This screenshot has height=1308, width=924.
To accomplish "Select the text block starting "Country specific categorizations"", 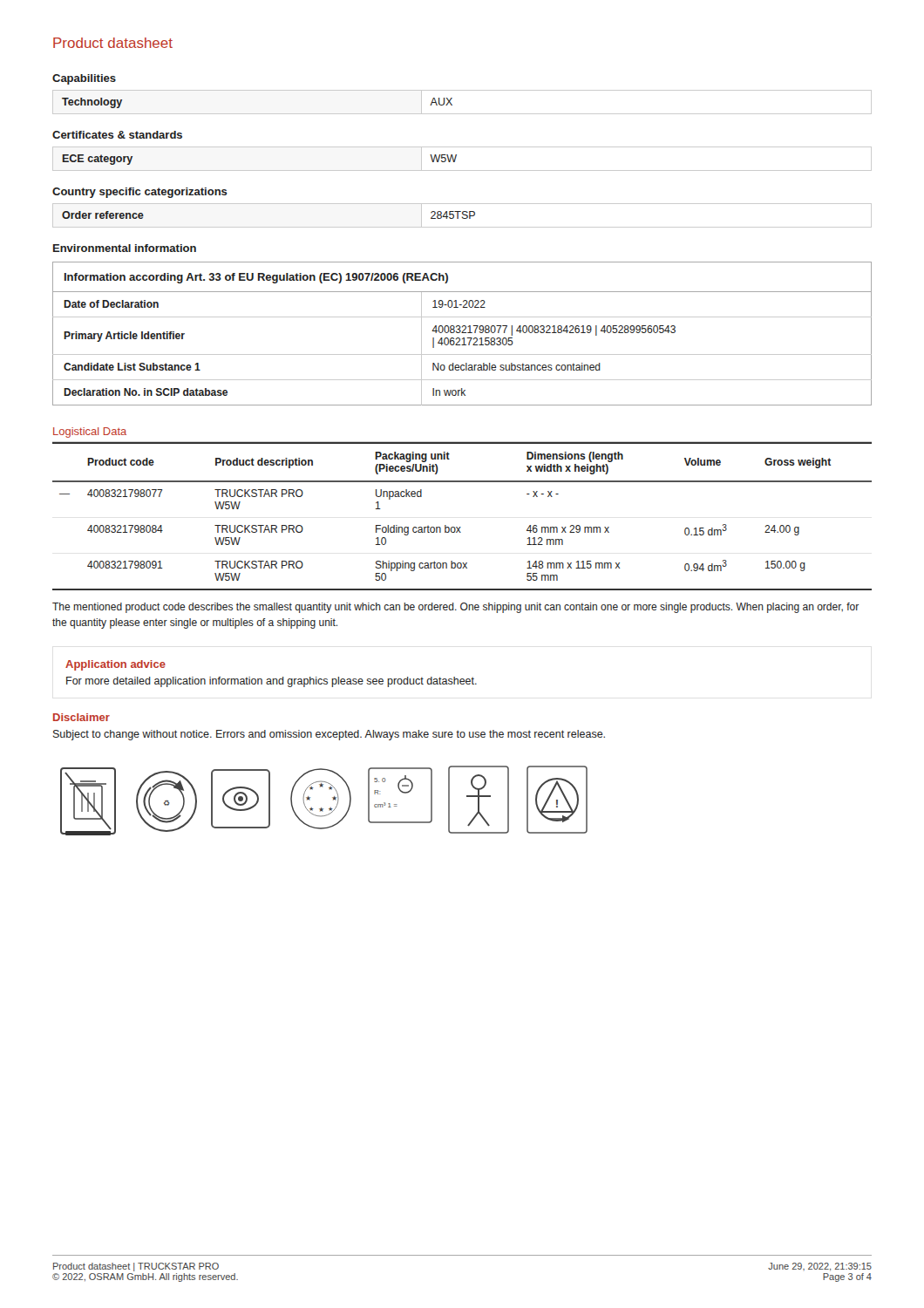I will 140,191.
